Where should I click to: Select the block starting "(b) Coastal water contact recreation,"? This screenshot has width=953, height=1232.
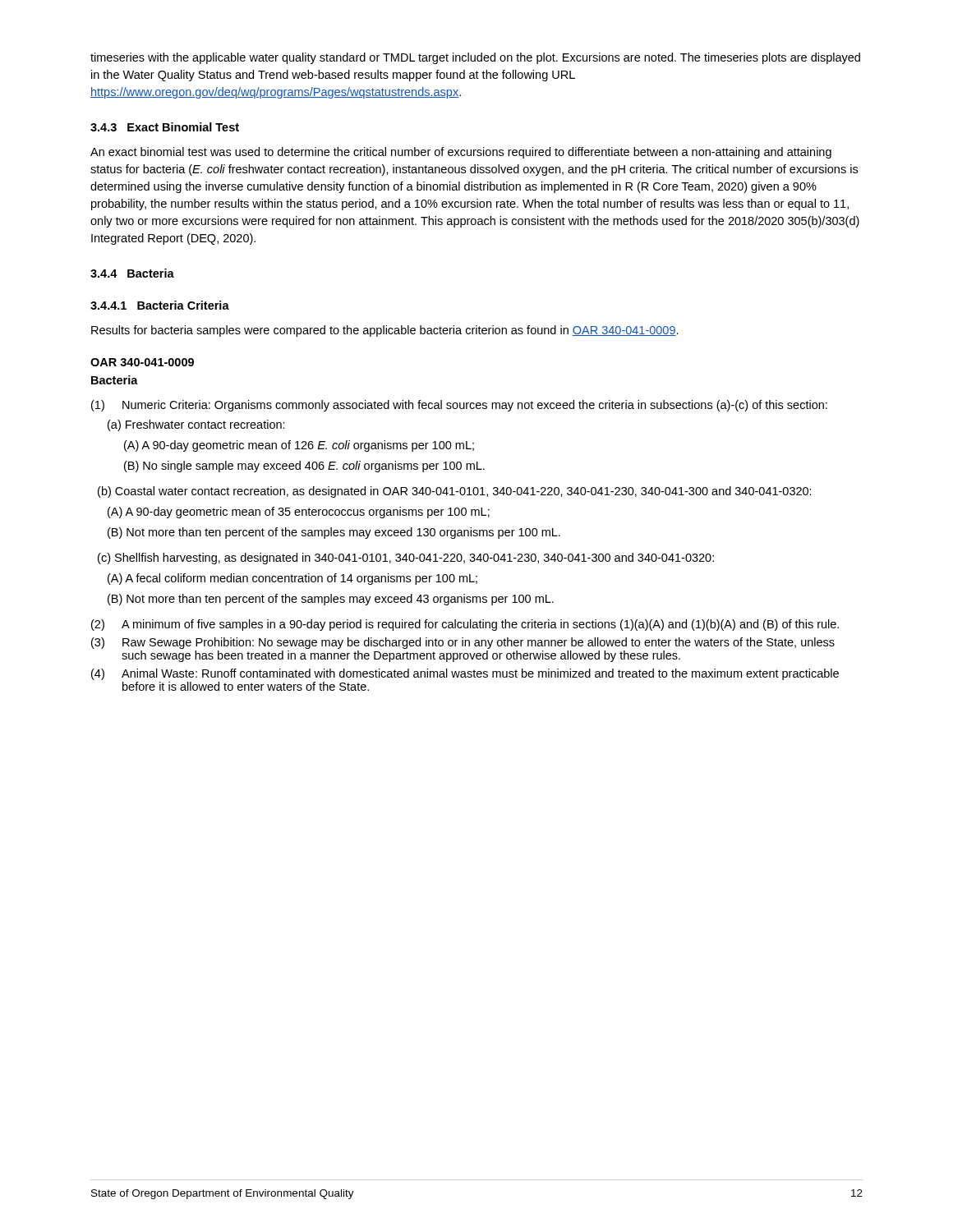pyautogui.click(x=476, y=512)
